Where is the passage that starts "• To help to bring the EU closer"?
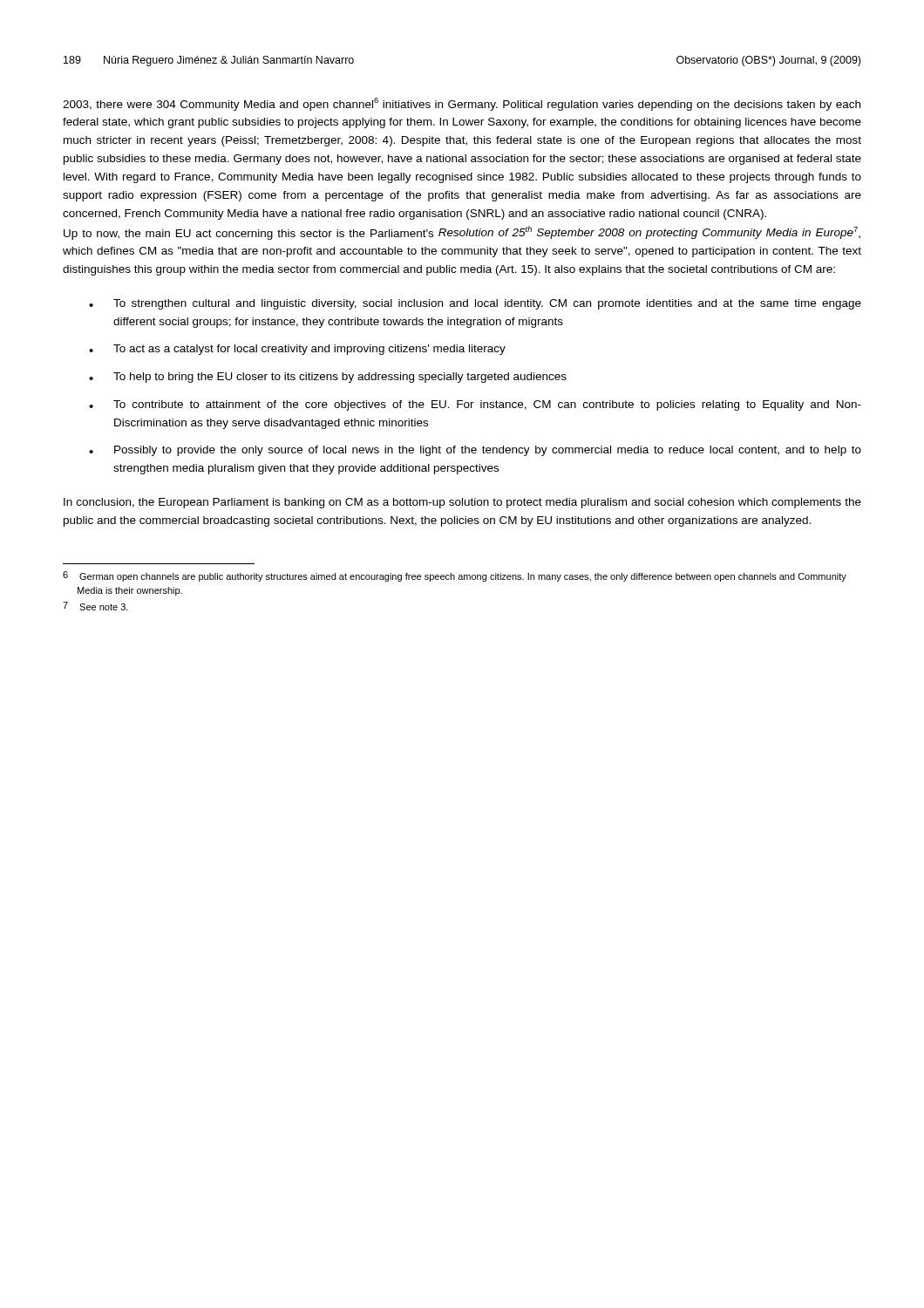This screenshot has height=1308, width=924. click(462, 378)
